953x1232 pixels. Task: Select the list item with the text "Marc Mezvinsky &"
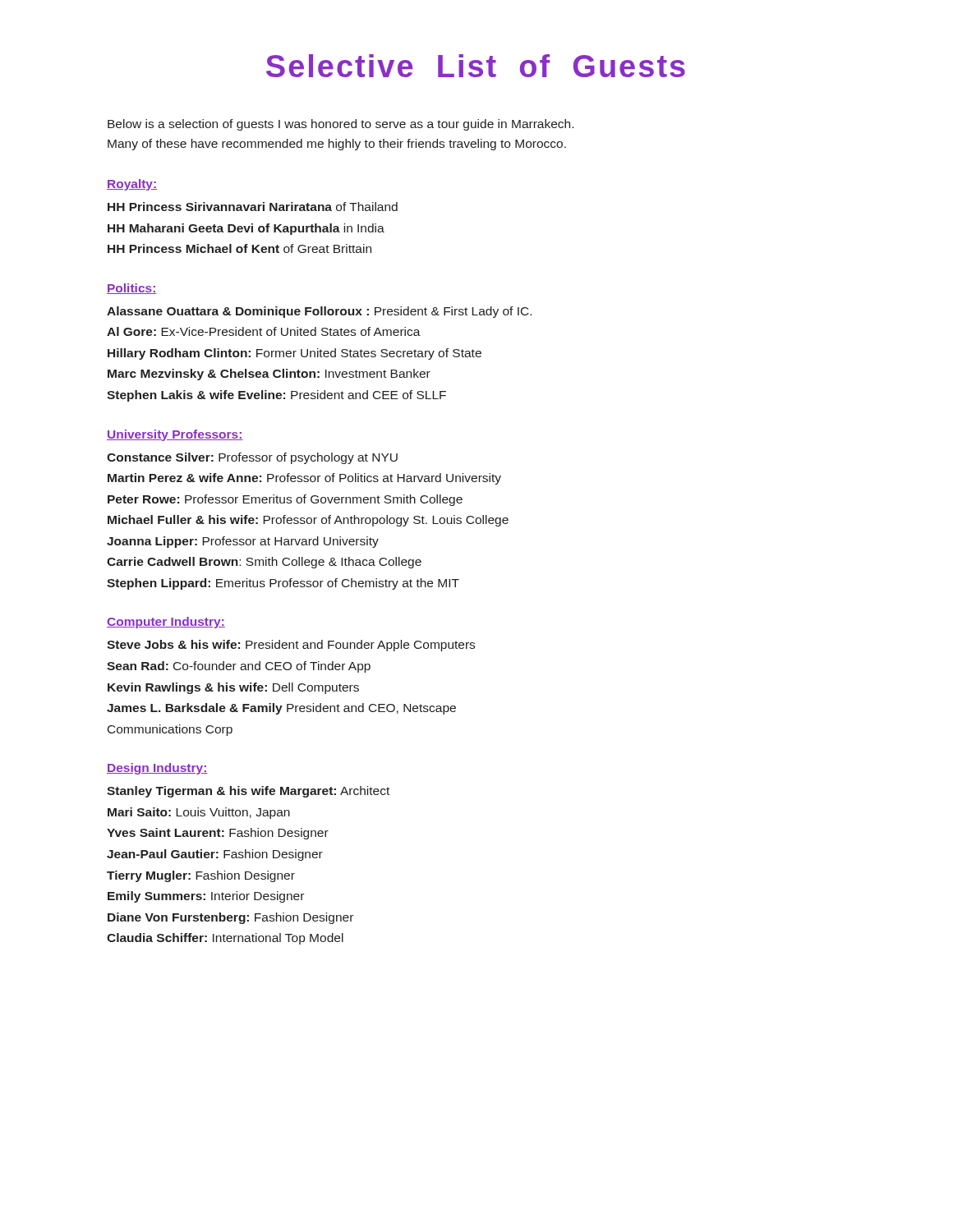(269, 374)
